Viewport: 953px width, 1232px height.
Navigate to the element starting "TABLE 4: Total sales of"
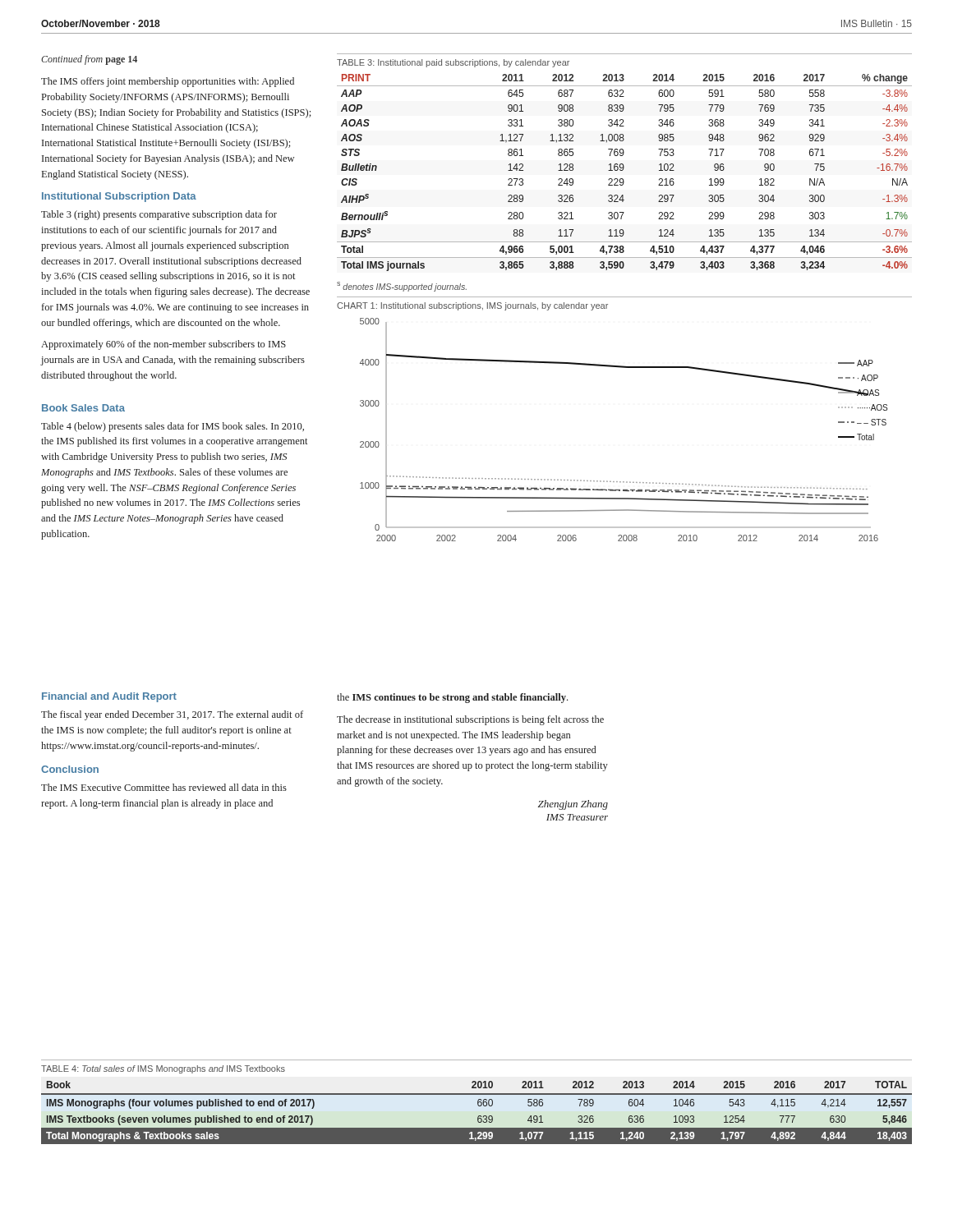coord(163,1069)
